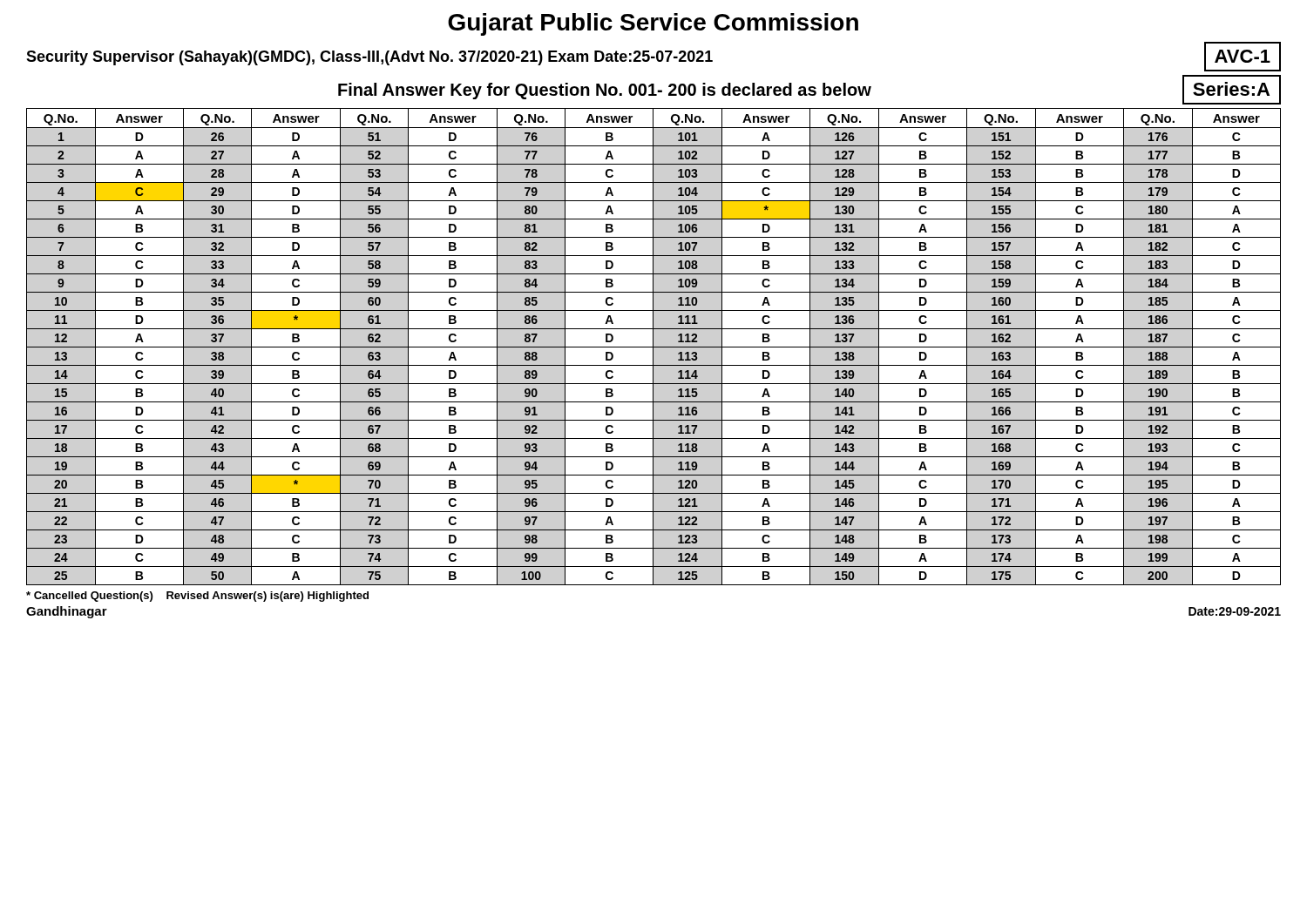Point to the element starting "Final Answer Key for Question No."
Image resolution: width=1307 pixels, height=924 pixels.
[604, 89]
